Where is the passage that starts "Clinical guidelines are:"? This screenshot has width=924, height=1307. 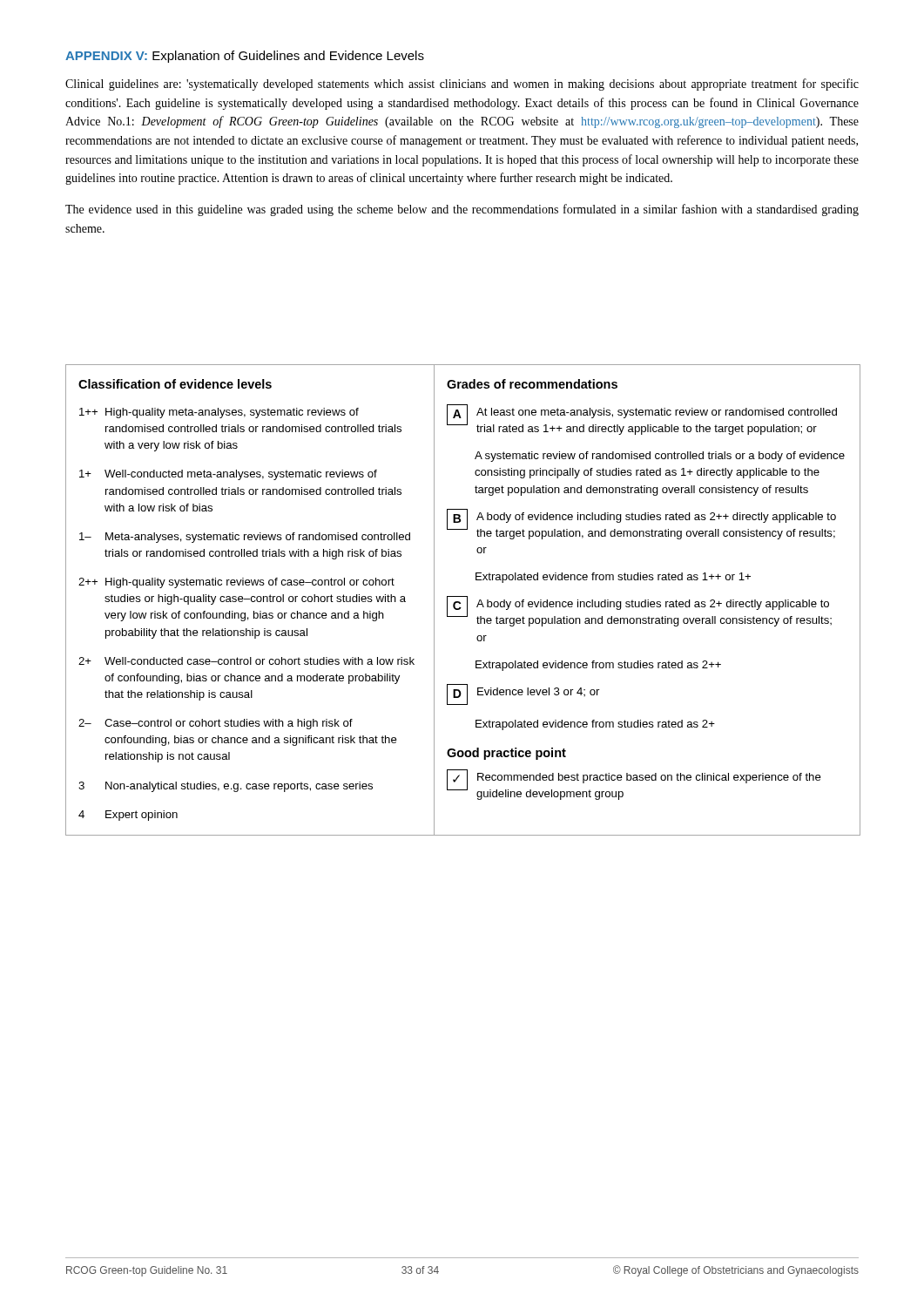tap(462, 131)
